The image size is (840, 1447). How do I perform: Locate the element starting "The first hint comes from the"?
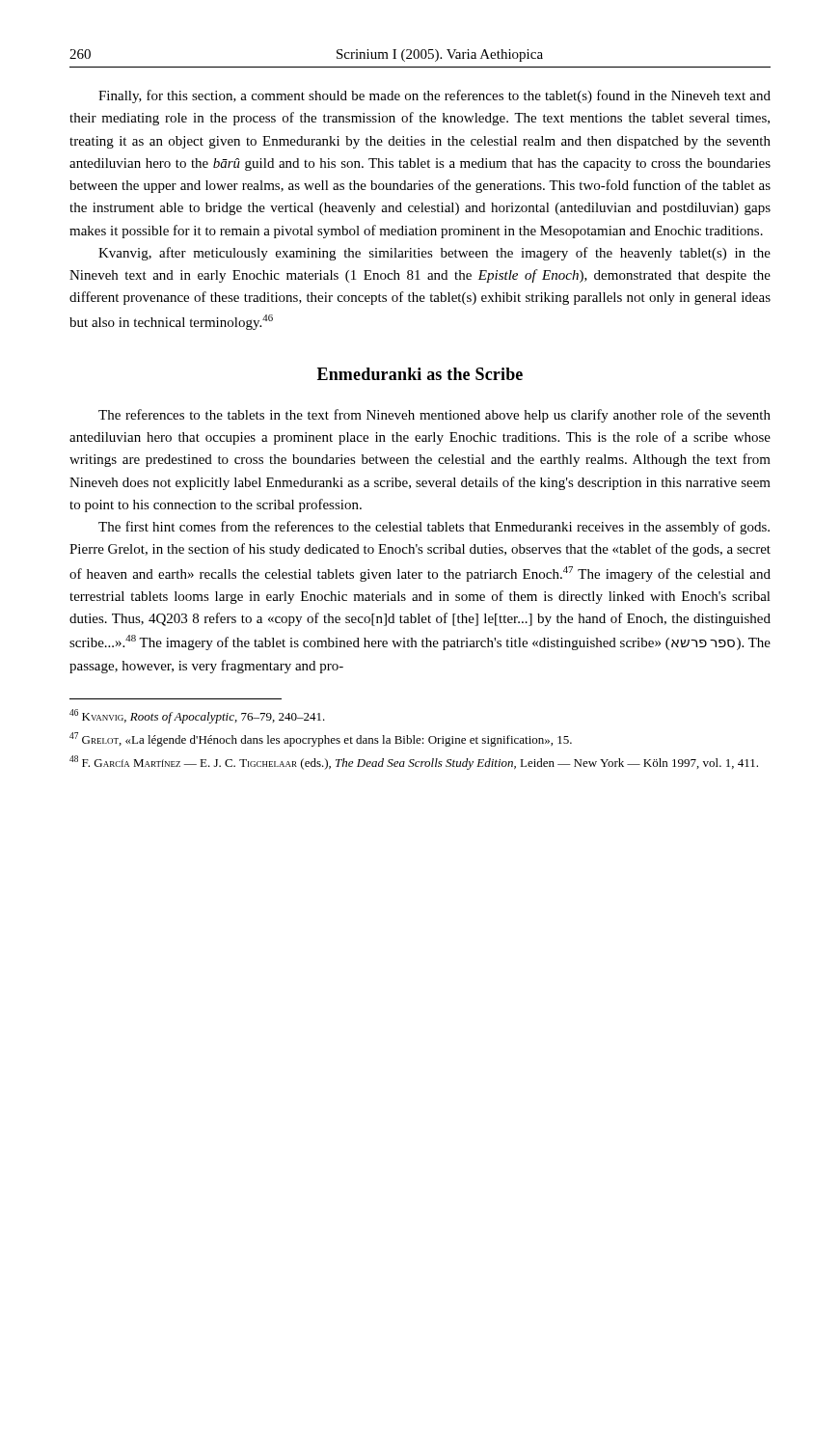[x=420, y=596]
